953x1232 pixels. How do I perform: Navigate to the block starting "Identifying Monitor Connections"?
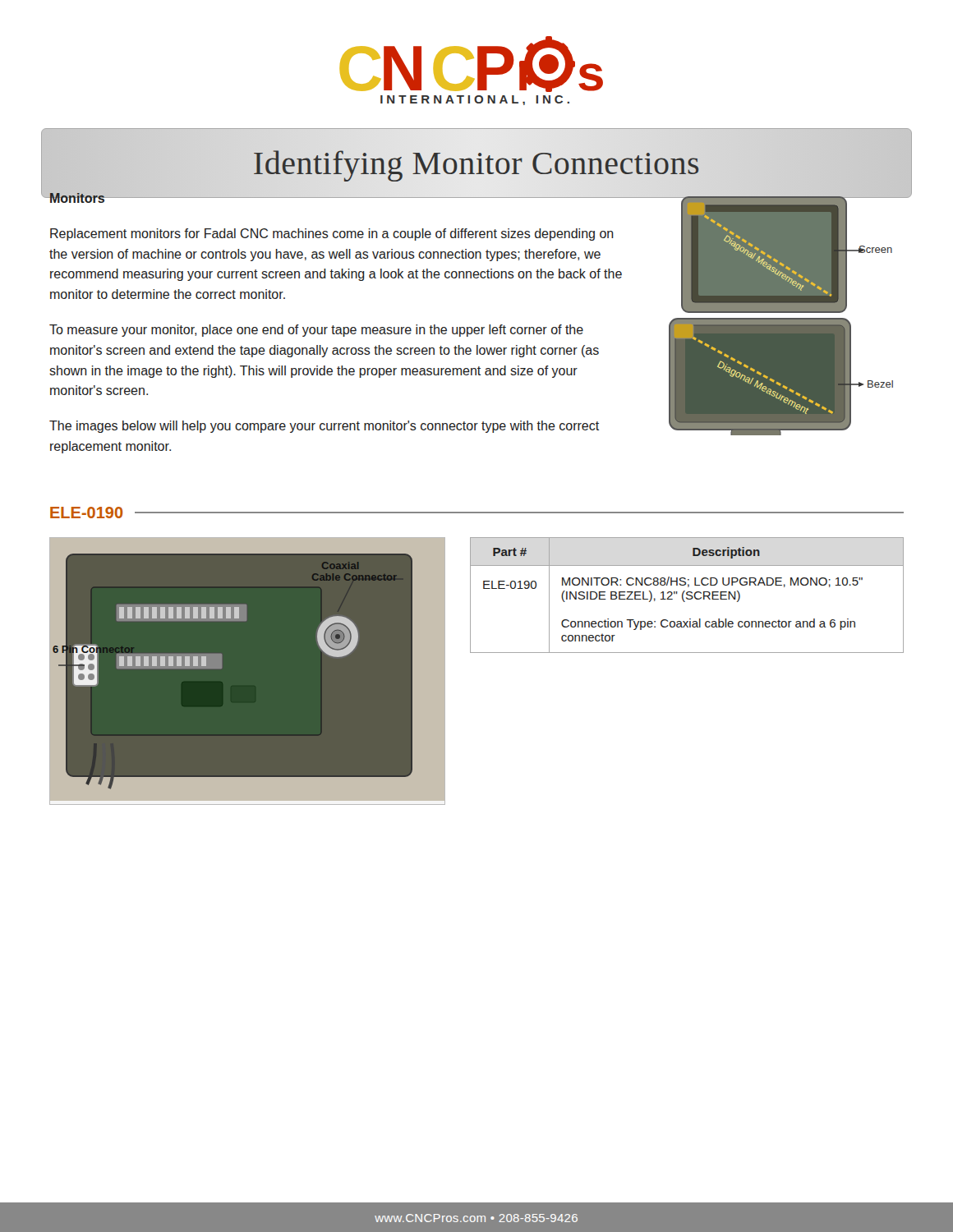(x=476, y=163)
